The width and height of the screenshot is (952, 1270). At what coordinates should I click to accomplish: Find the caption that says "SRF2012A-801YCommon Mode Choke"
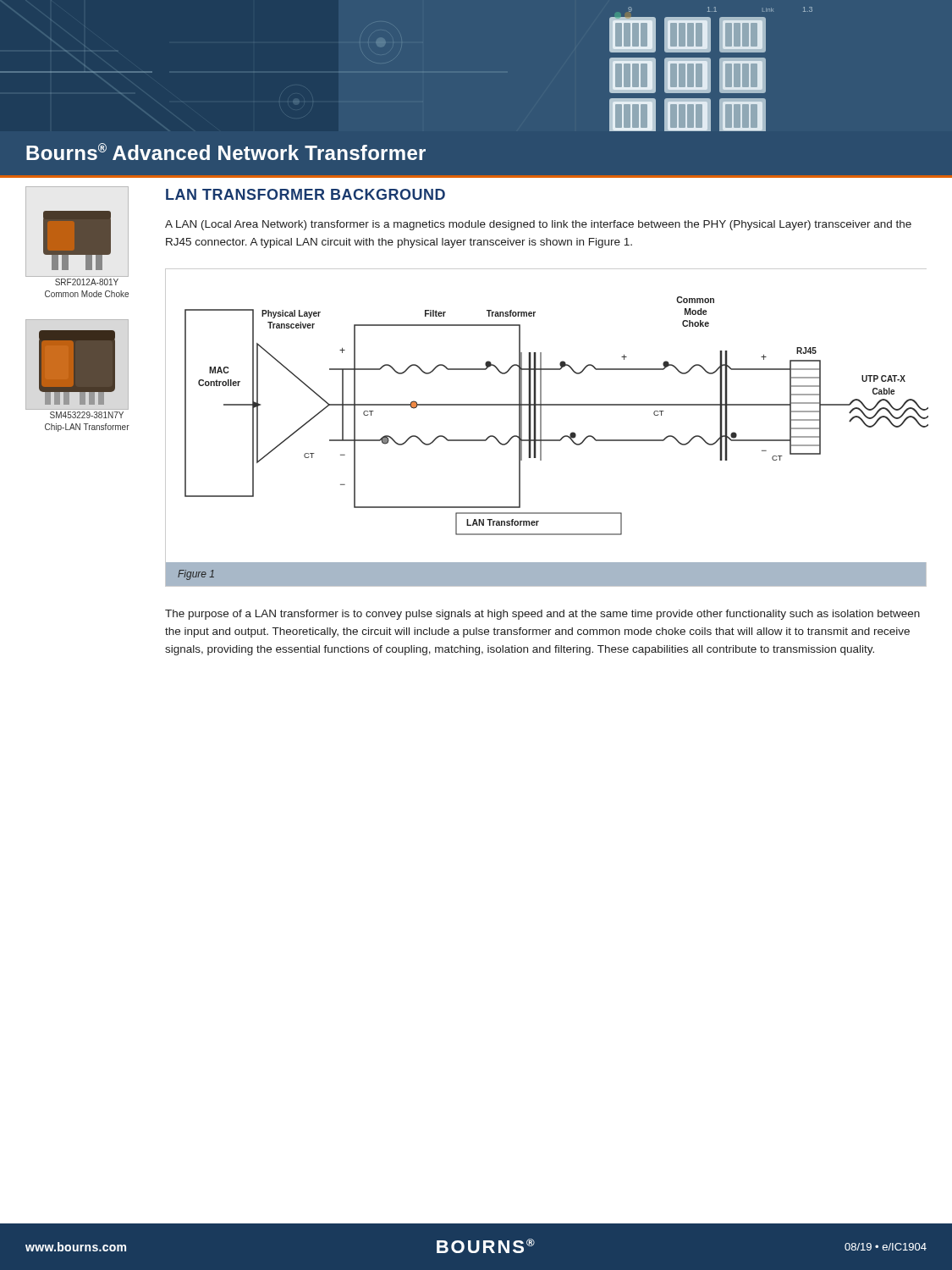[x=87, y=289]
